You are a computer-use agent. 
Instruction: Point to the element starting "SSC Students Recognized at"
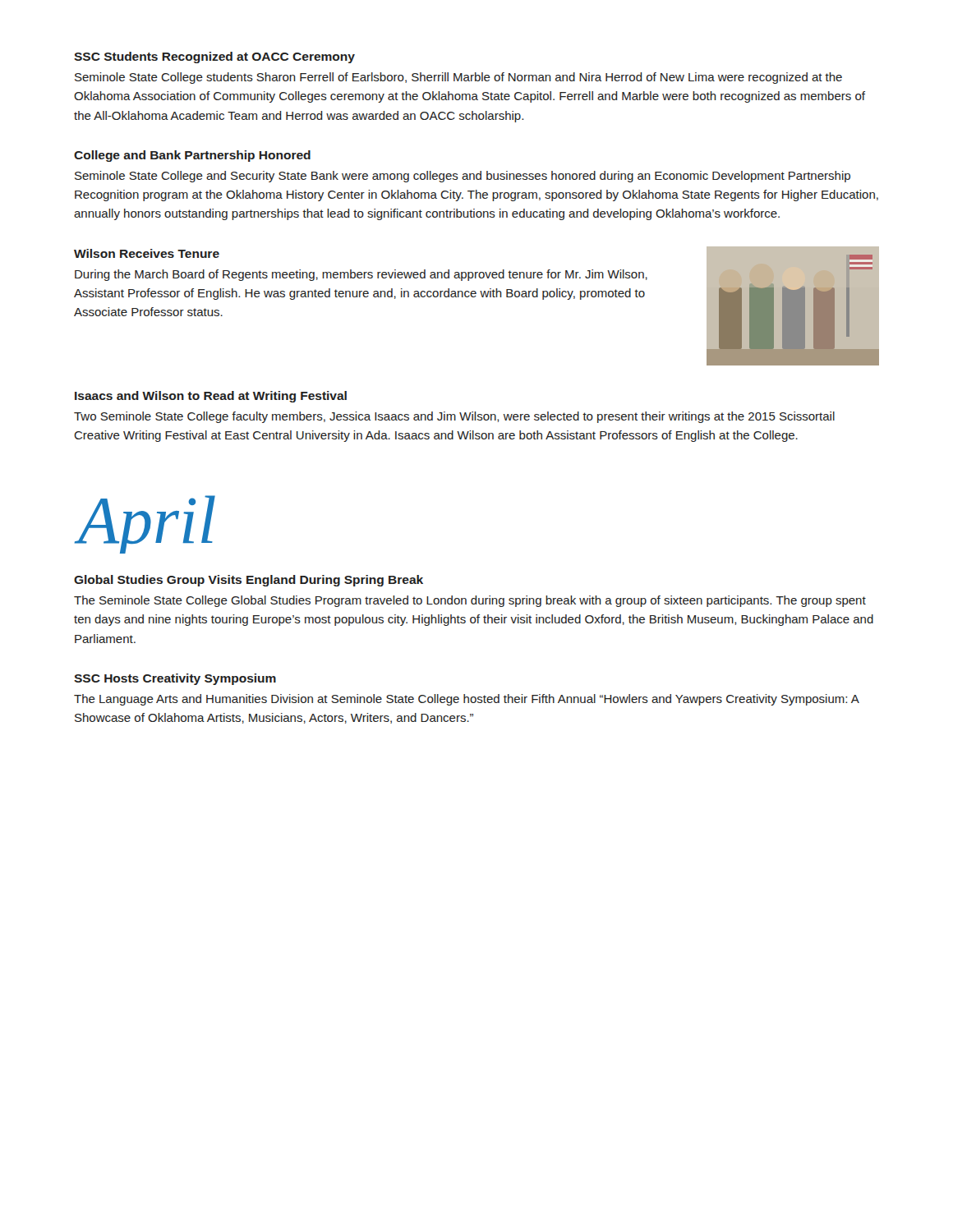point(214,56)
